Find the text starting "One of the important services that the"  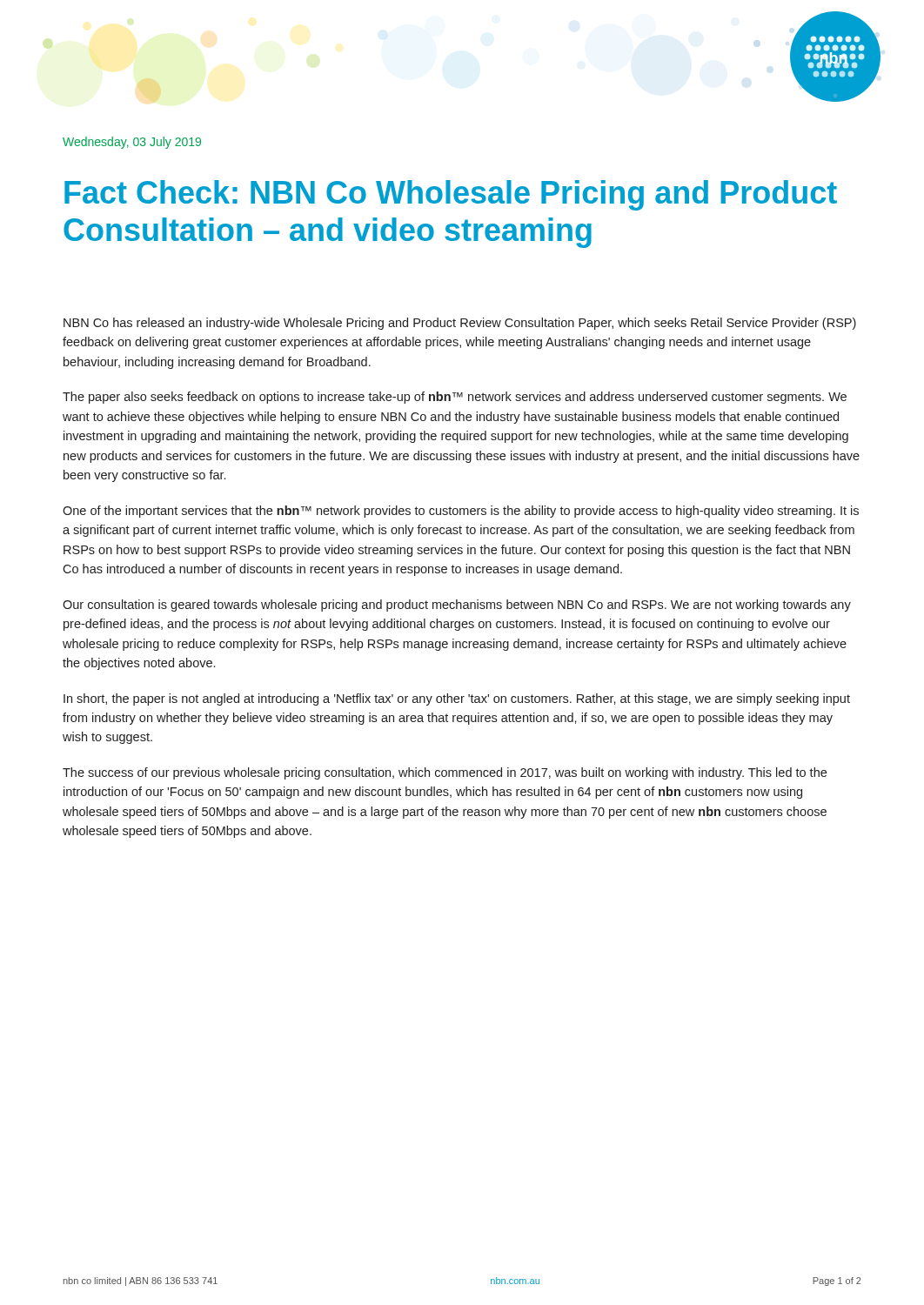(x=462, y=540)
